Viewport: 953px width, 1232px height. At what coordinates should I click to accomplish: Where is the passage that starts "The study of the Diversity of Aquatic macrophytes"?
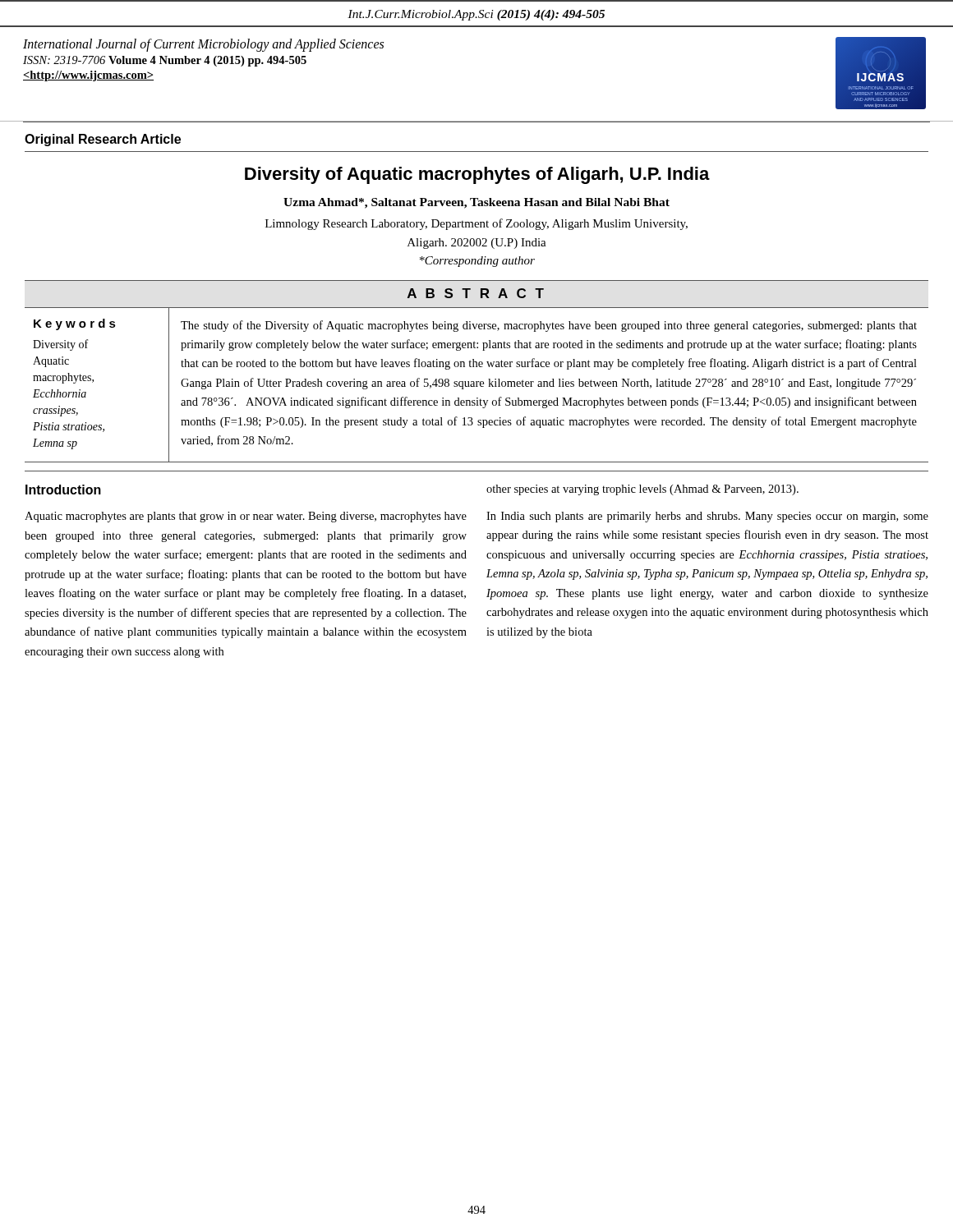tap(549, 383)
